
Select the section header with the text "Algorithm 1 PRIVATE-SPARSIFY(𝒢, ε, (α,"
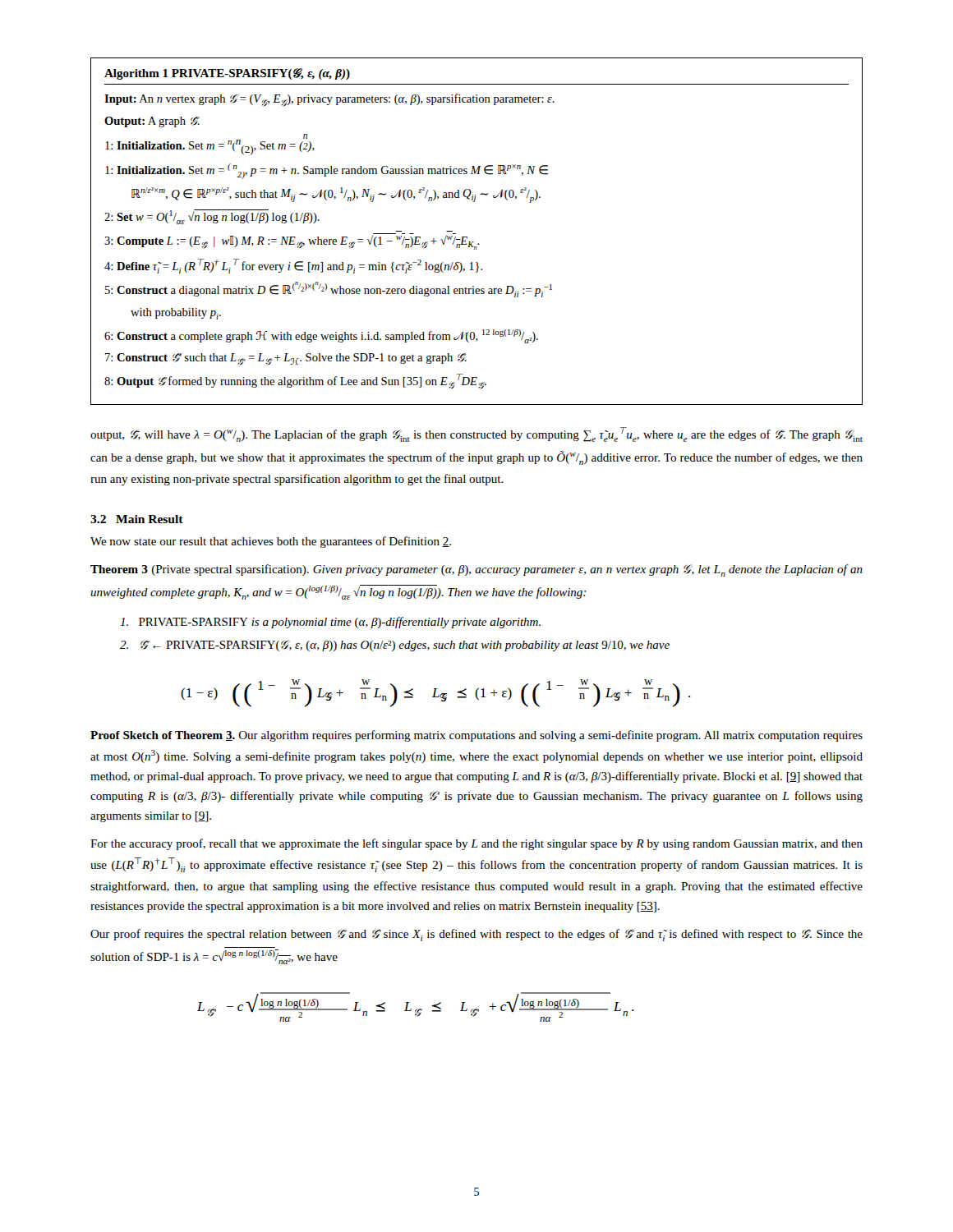point(476,231)
